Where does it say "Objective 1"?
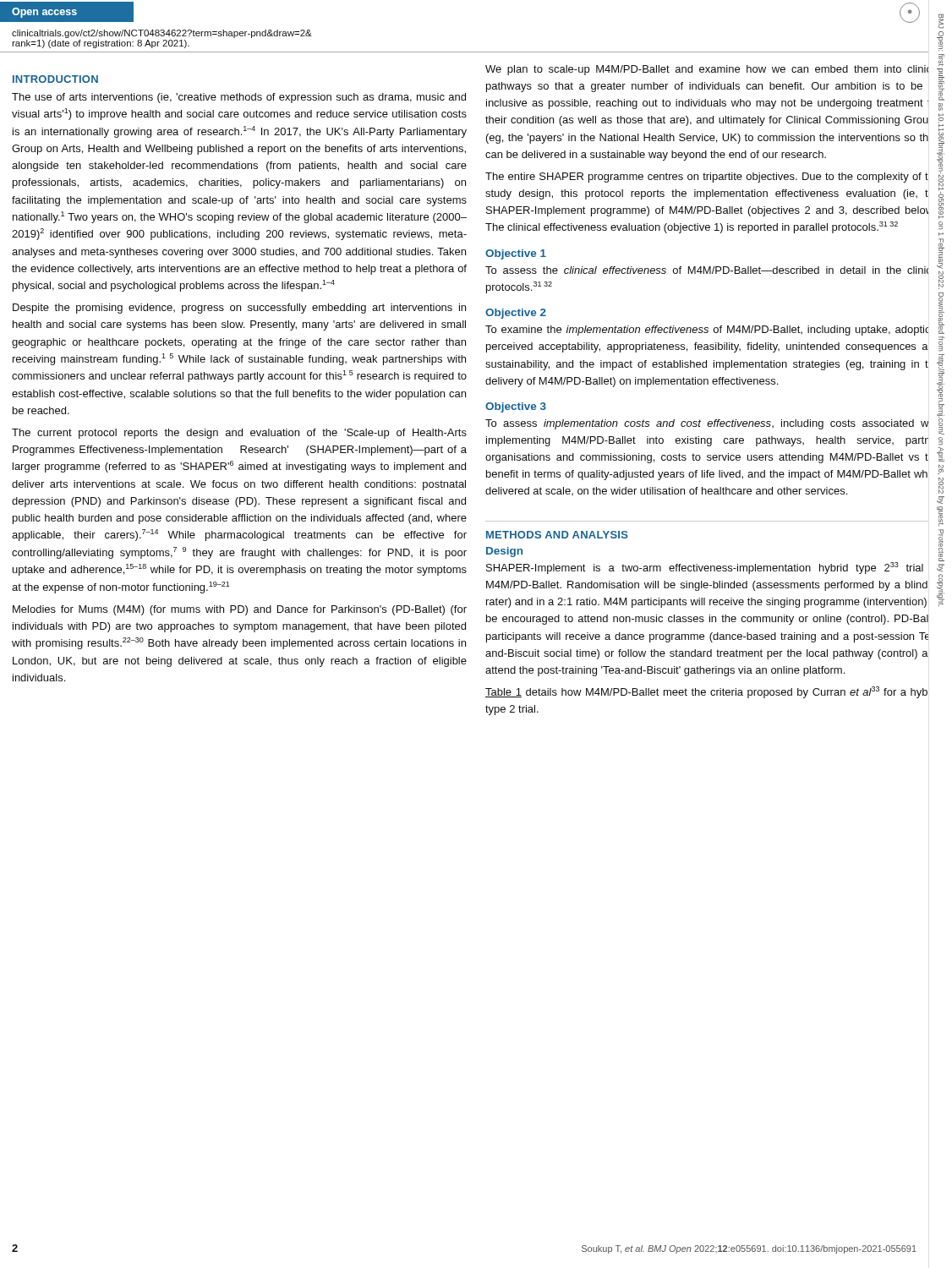Image resolution: width=952 pixels, height=1268 pixels. [516, 253]
